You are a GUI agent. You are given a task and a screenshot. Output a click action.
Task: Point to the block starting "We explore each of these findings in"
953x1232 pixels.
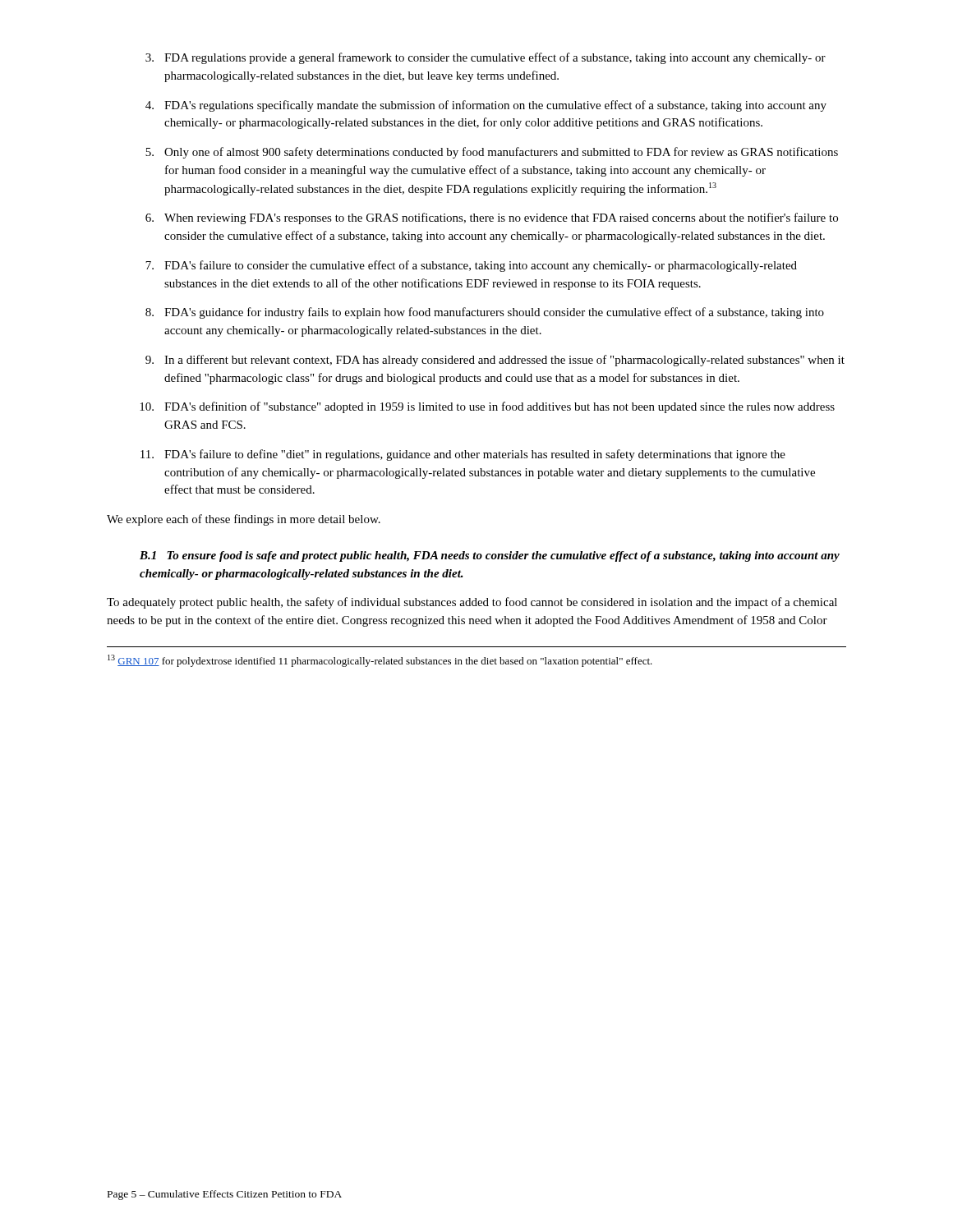pyautogui.click(x=244, y=520)
